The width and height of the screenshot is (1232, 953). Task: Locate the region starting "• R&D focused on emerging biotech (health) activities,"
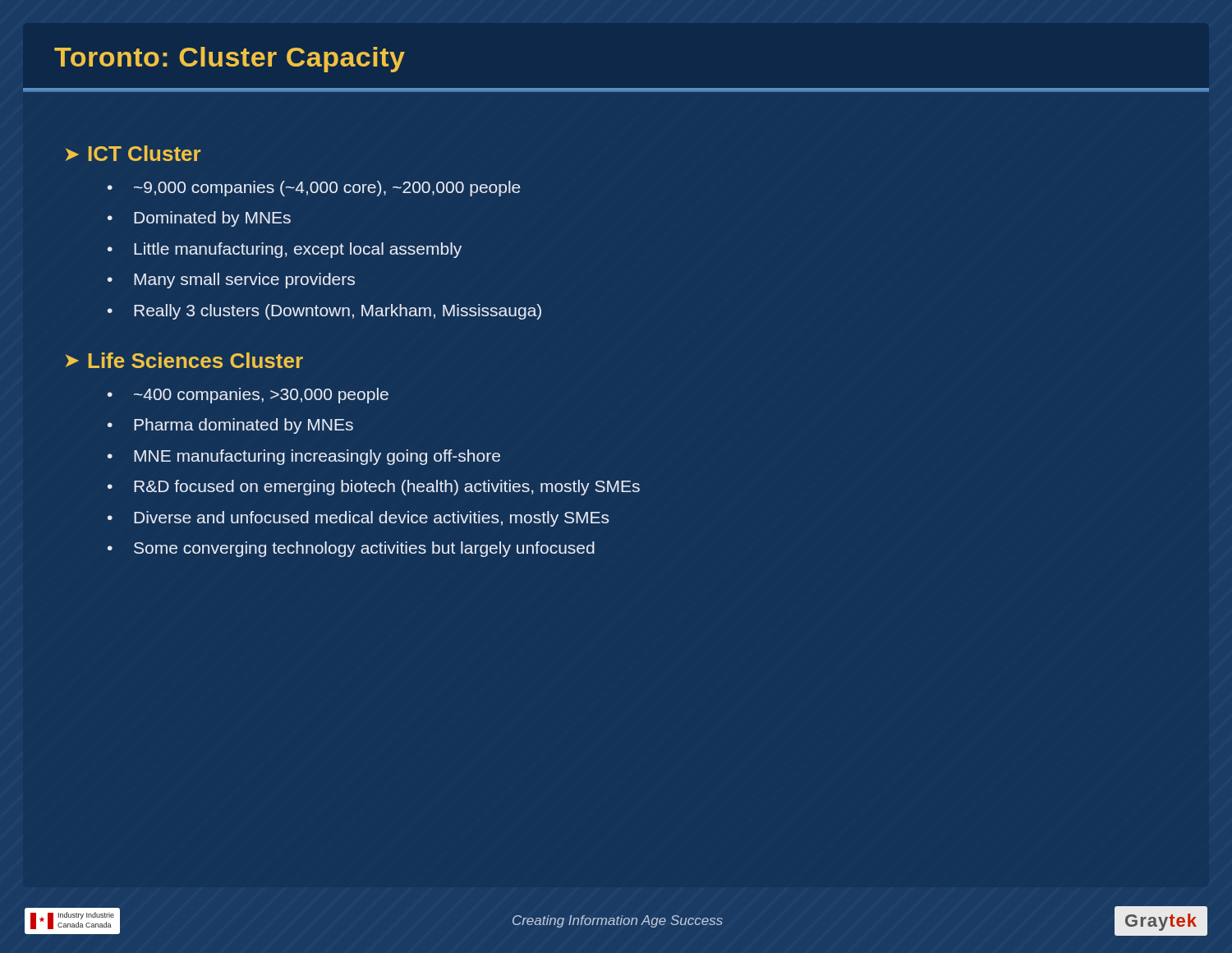[x=637, y=486]
